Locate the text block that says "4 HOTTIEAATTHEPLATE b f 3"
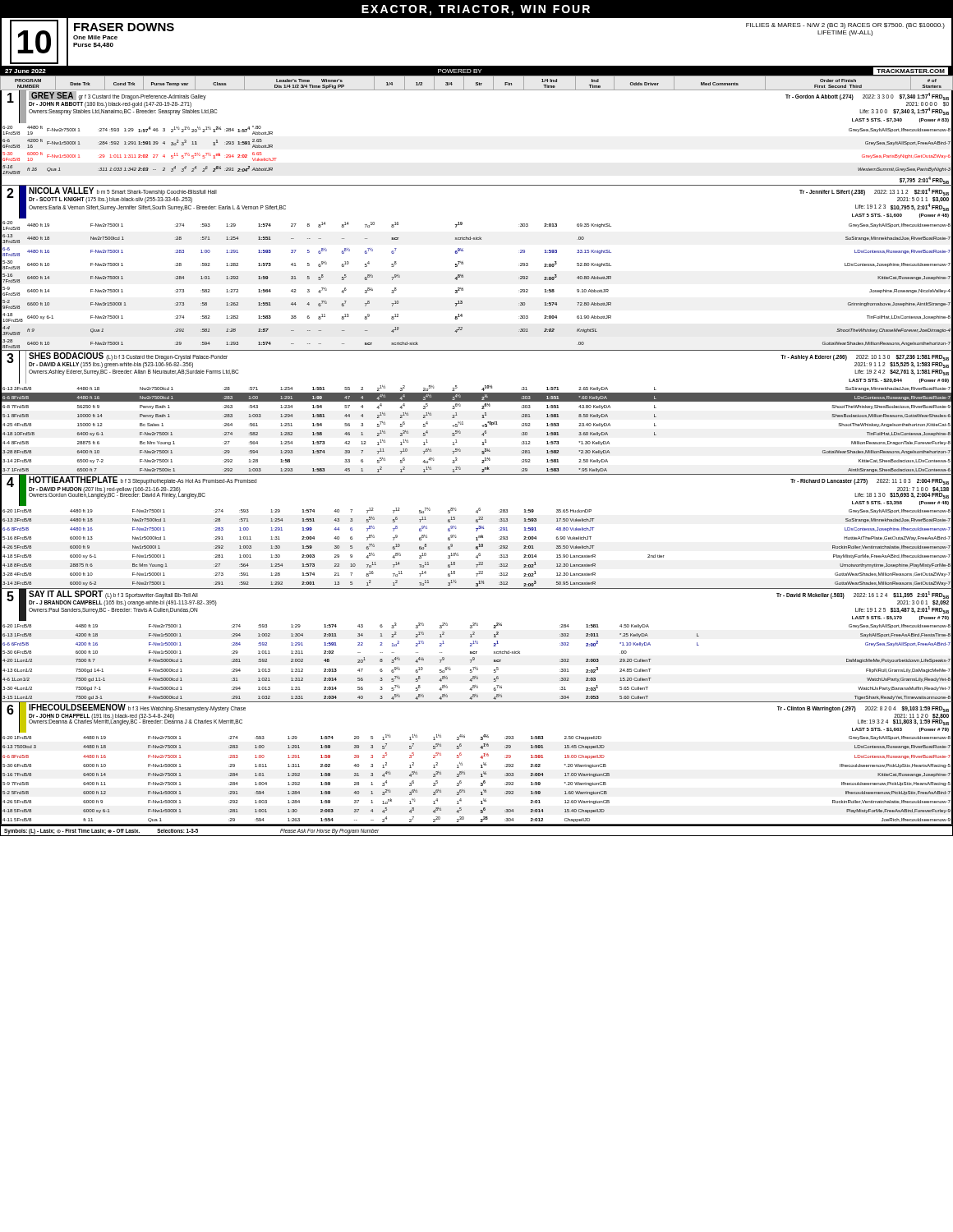The image size is (953, 1232). click(476, 531)
